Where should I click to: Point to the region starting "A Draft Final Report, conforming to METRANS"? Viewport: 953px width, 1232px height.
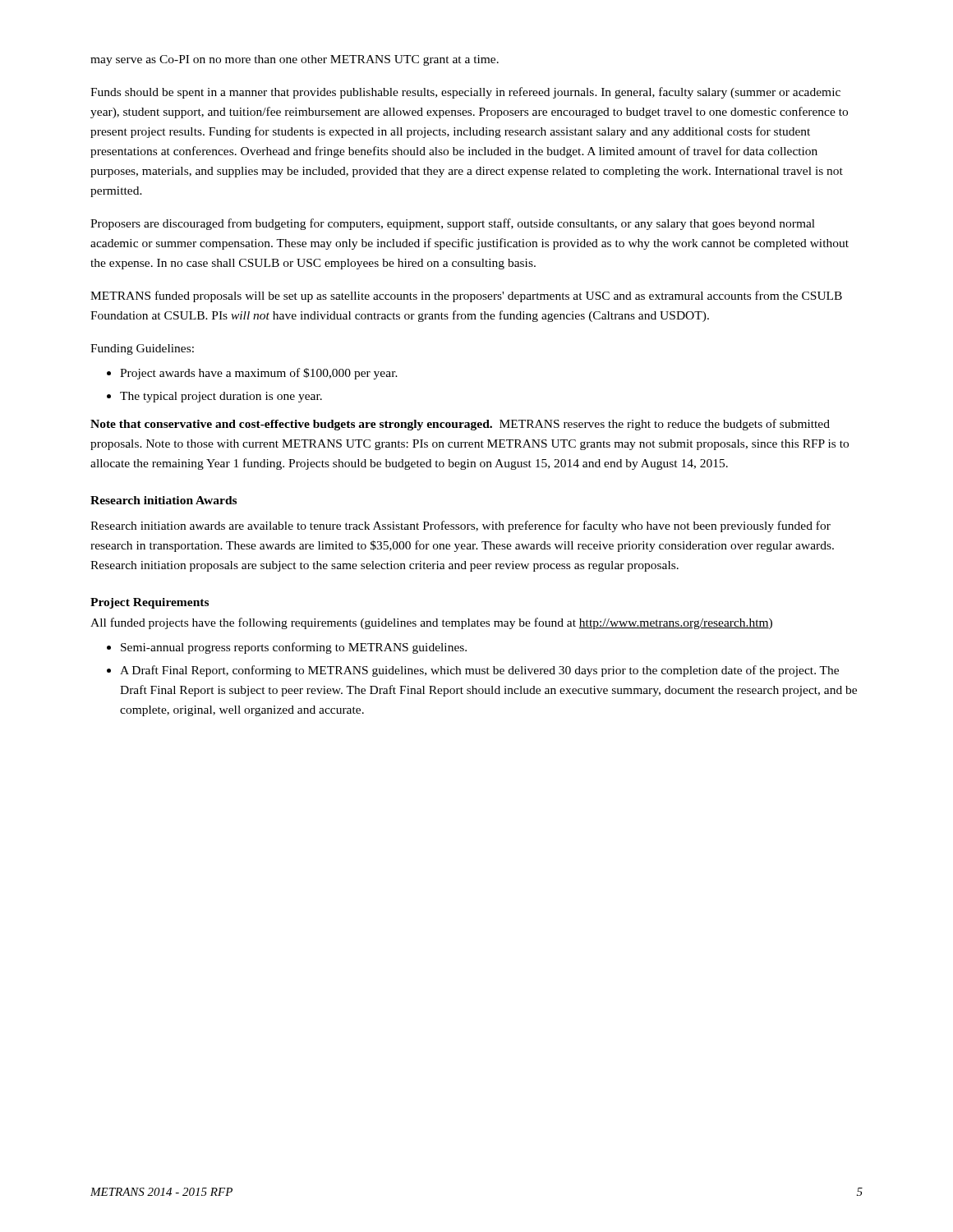pos(489,690)
